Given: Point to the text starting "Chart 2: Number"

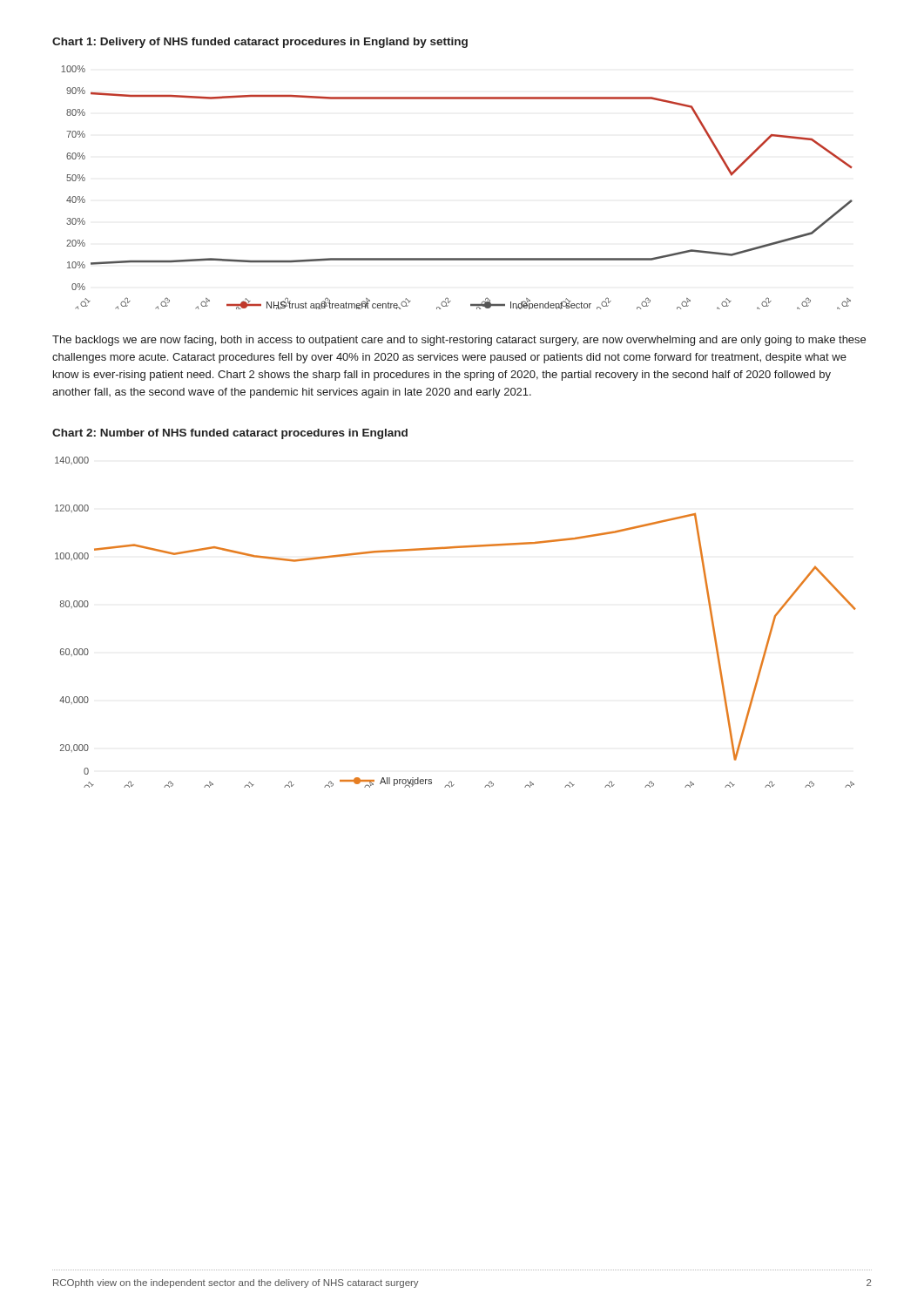Looking at the screenshot, I should [230, 432].
